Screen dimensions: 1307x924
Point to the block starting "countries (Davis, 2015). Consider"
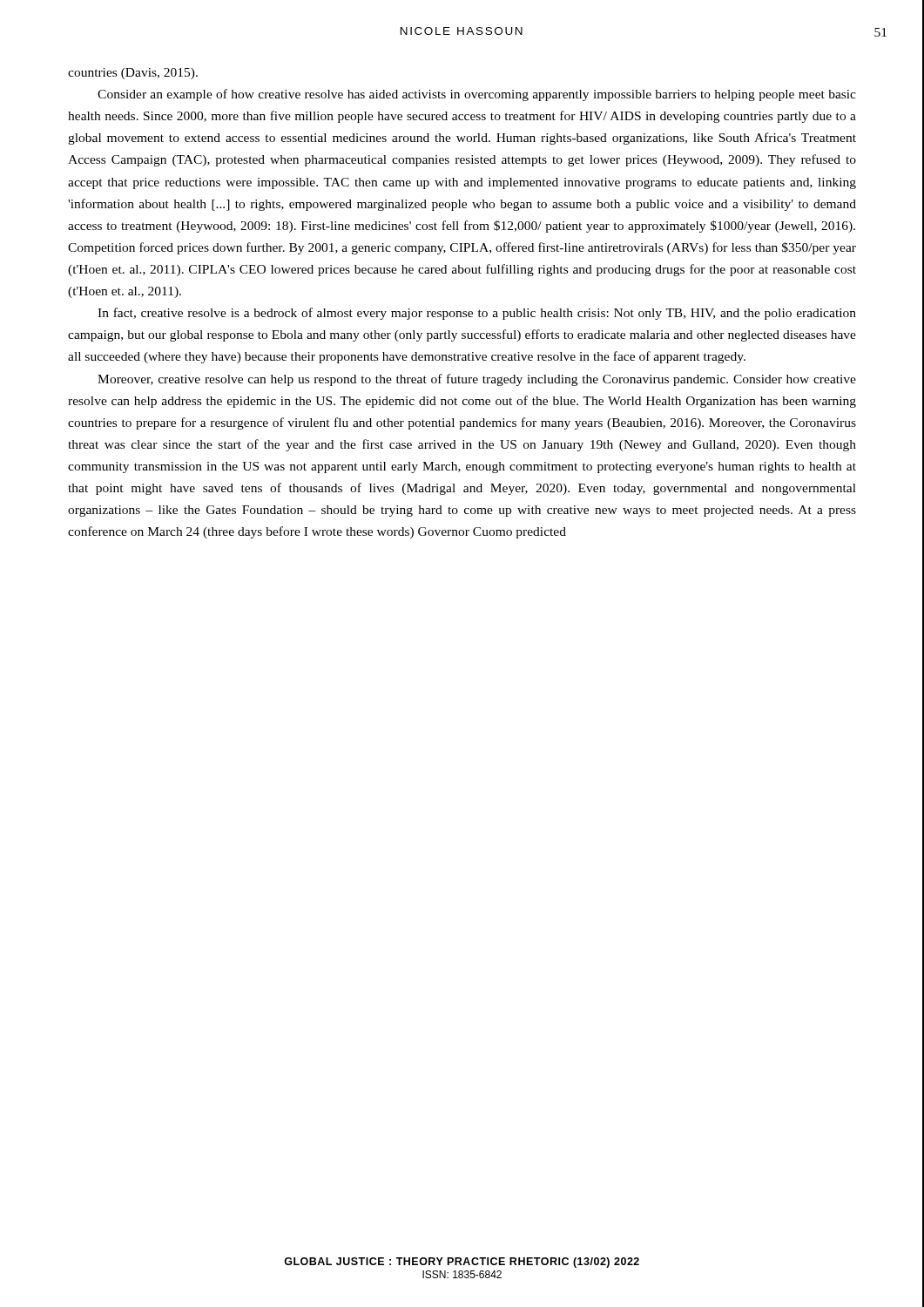point(462,302)
